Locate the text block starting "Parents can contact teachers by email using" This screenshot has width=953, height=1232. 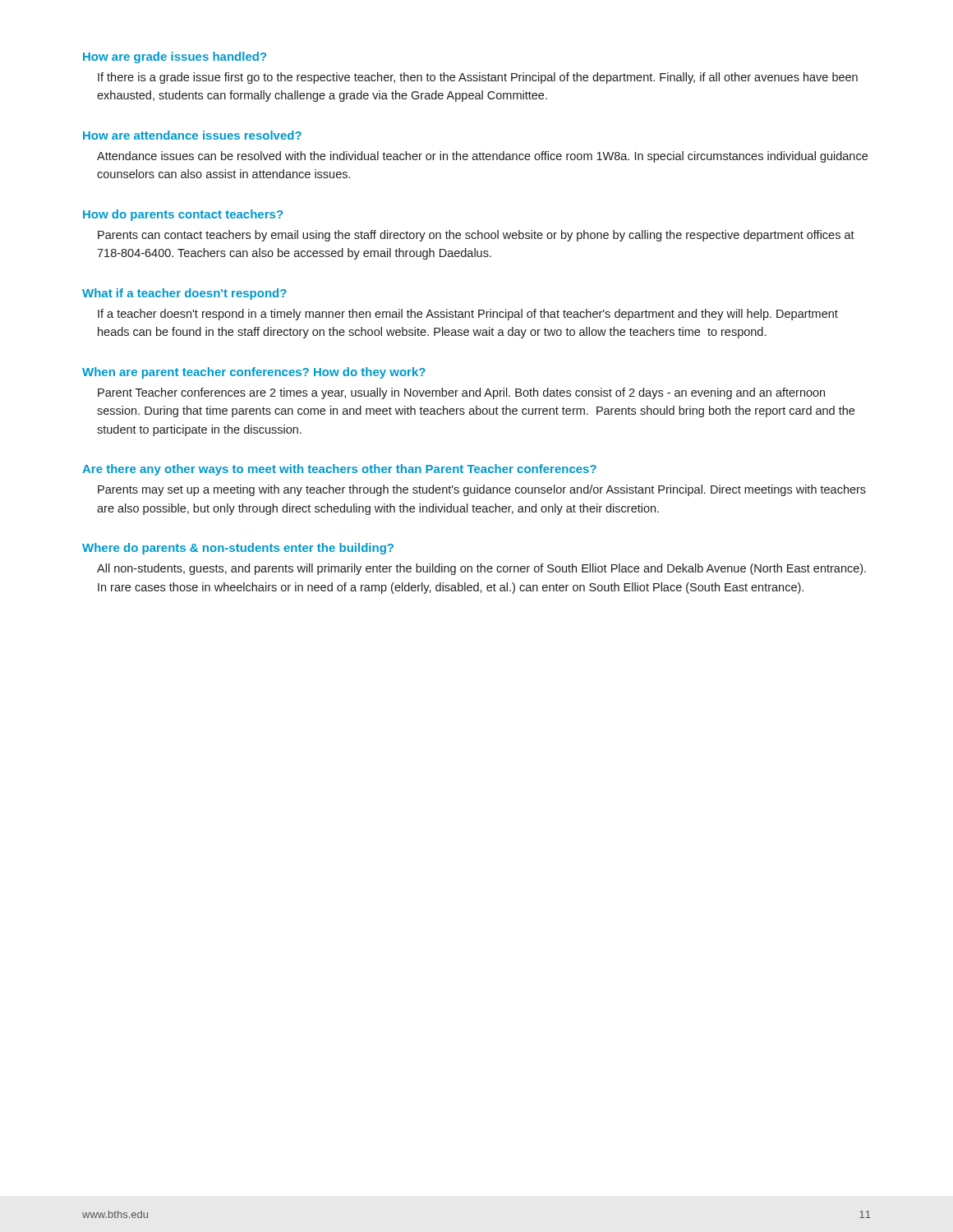click(x=475, y=244)
